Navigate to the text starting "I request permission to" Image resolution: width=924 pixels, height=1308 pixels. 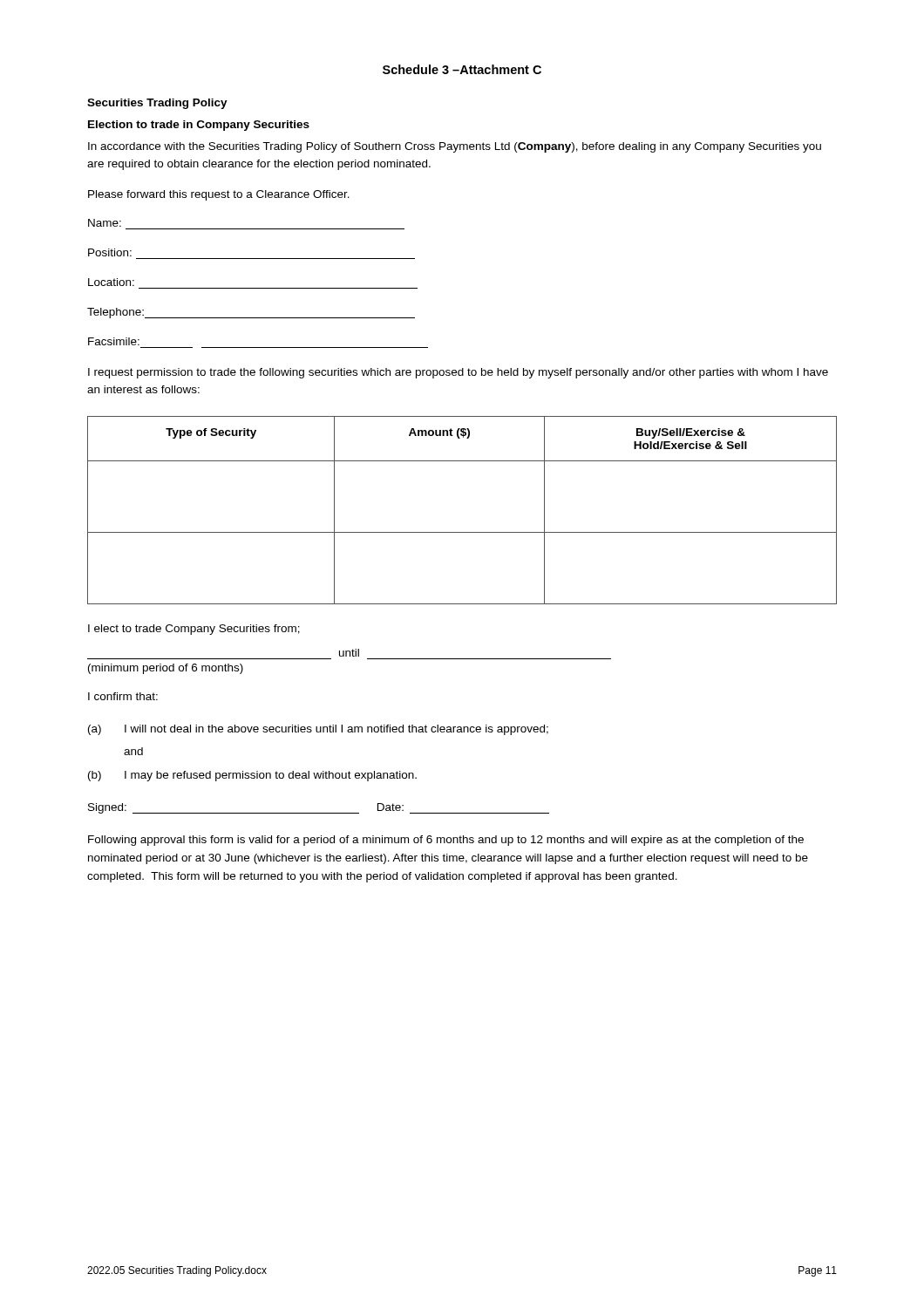pos(458,381)
